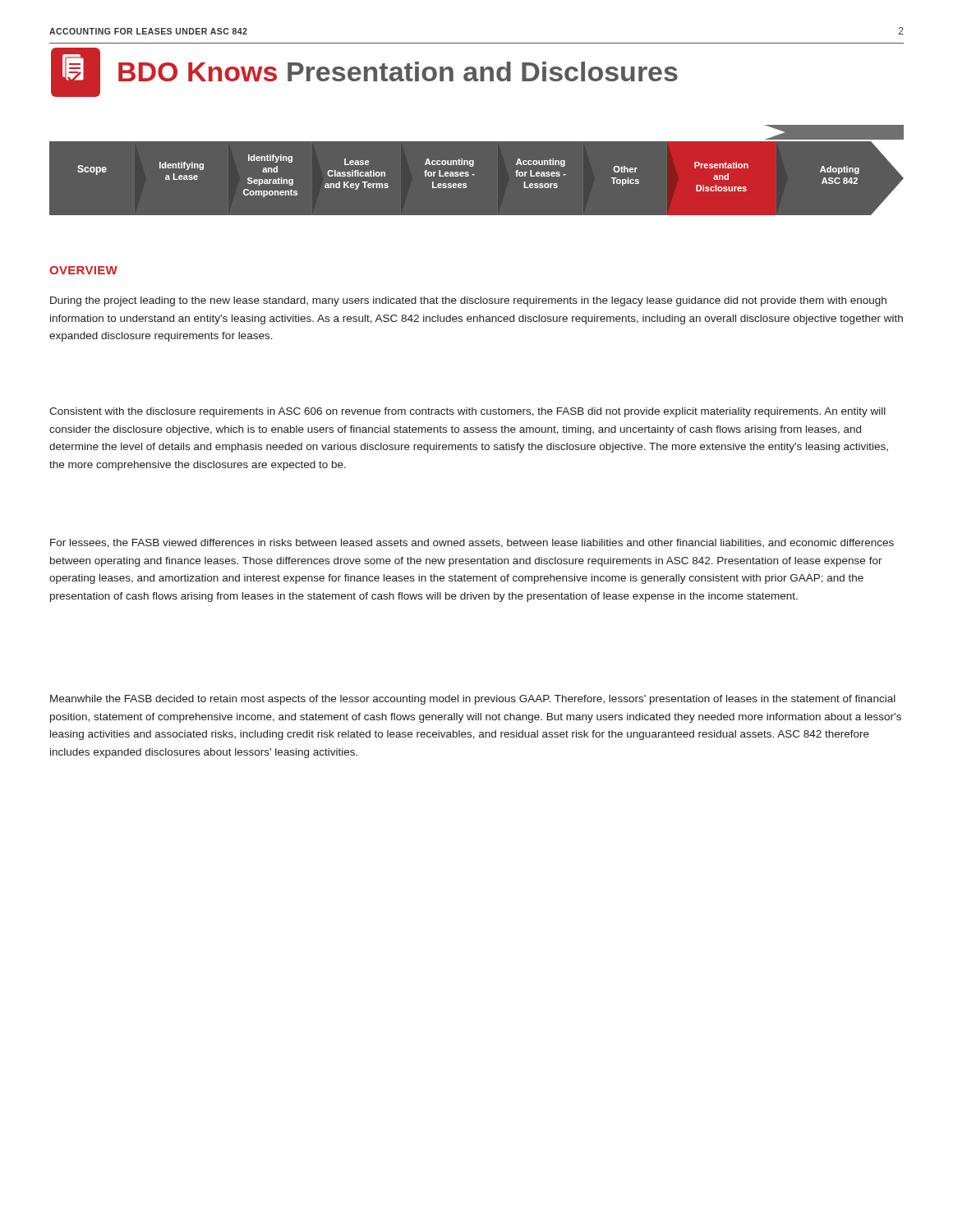
Task: Find the section header
Action: tap(83, 270)
